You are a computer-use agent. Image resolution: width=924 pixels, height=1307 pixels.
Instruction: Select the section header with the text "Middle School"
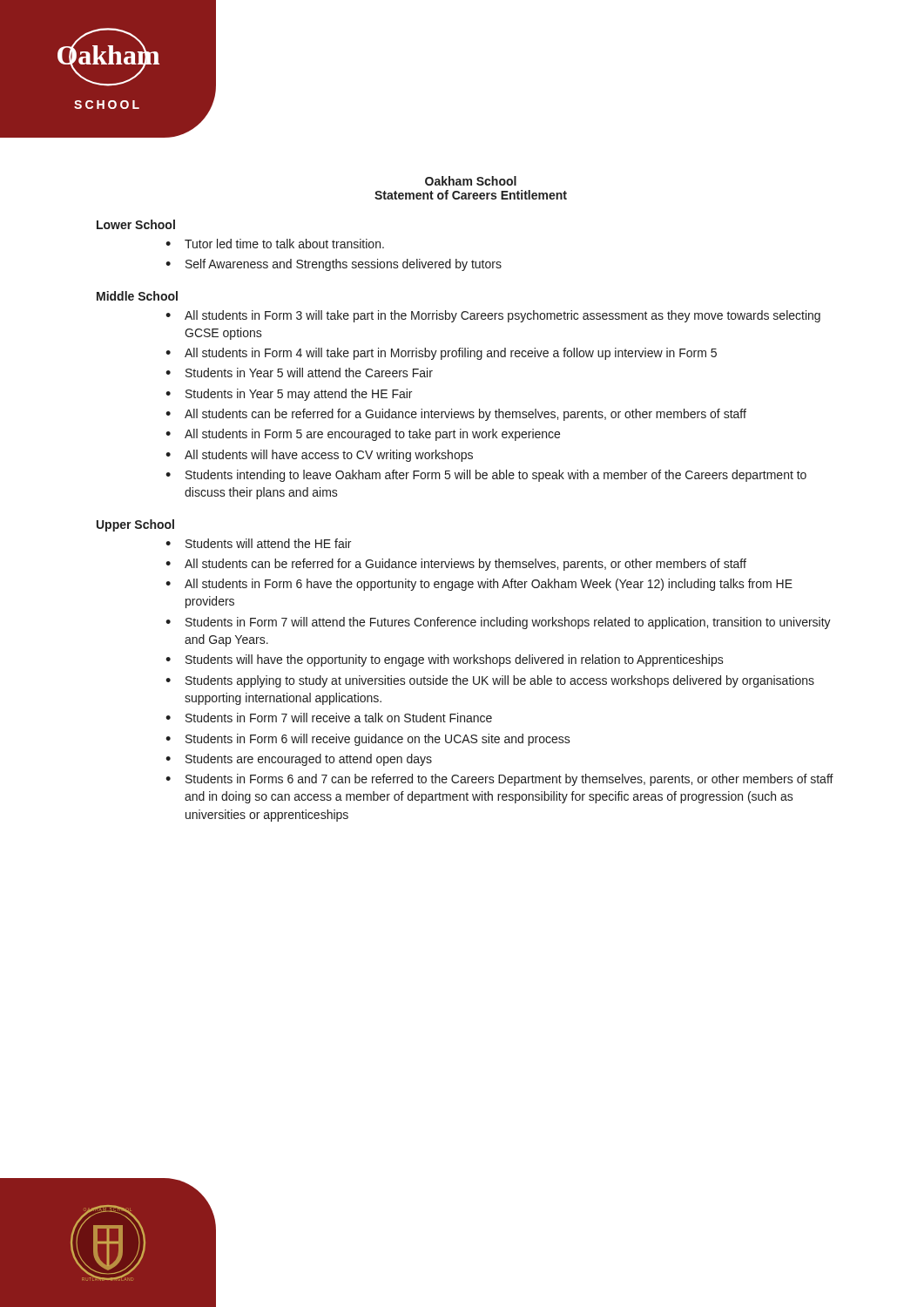pos(137,296)
